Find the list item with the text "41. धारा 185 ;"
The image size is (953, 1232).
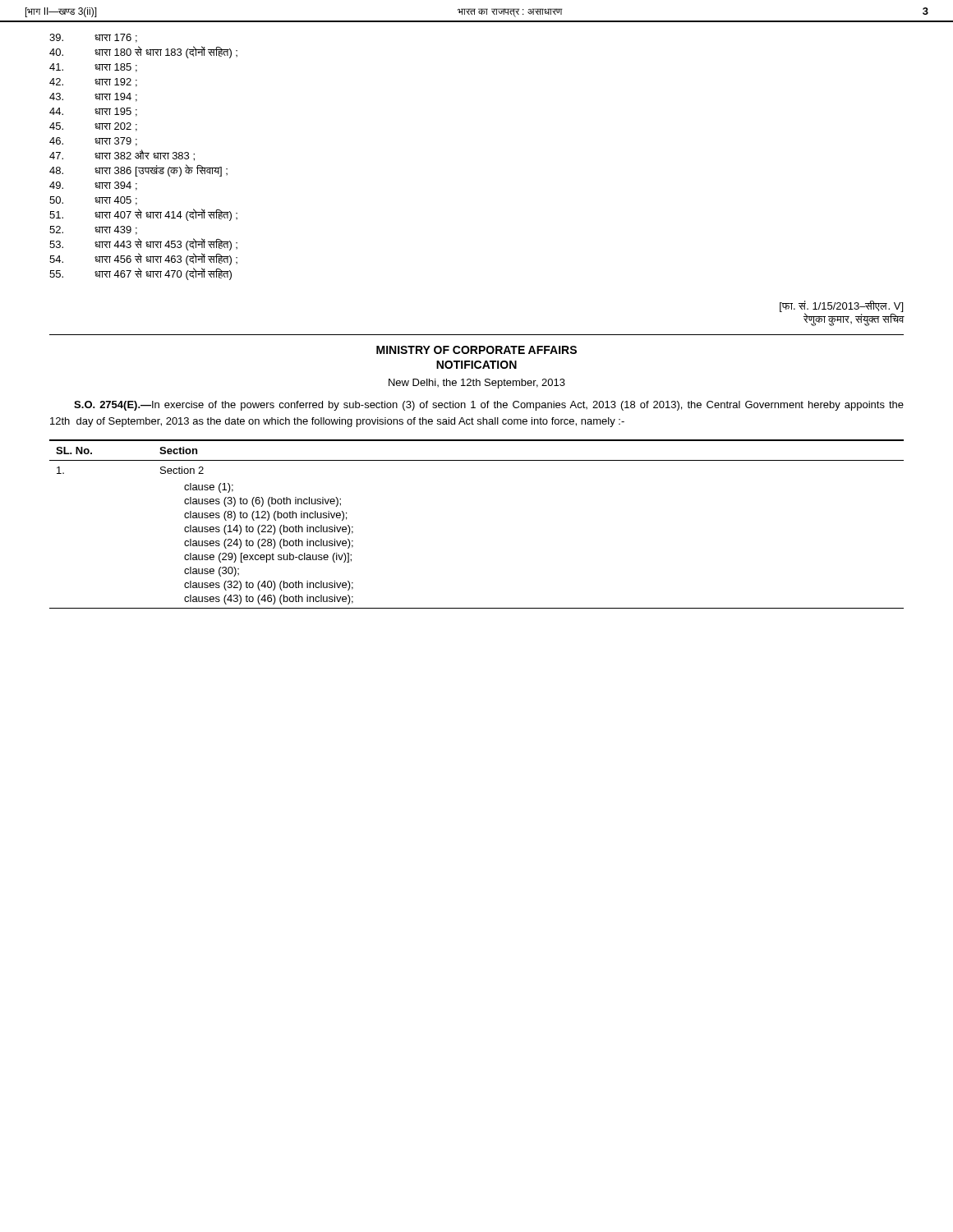(93, 67)
